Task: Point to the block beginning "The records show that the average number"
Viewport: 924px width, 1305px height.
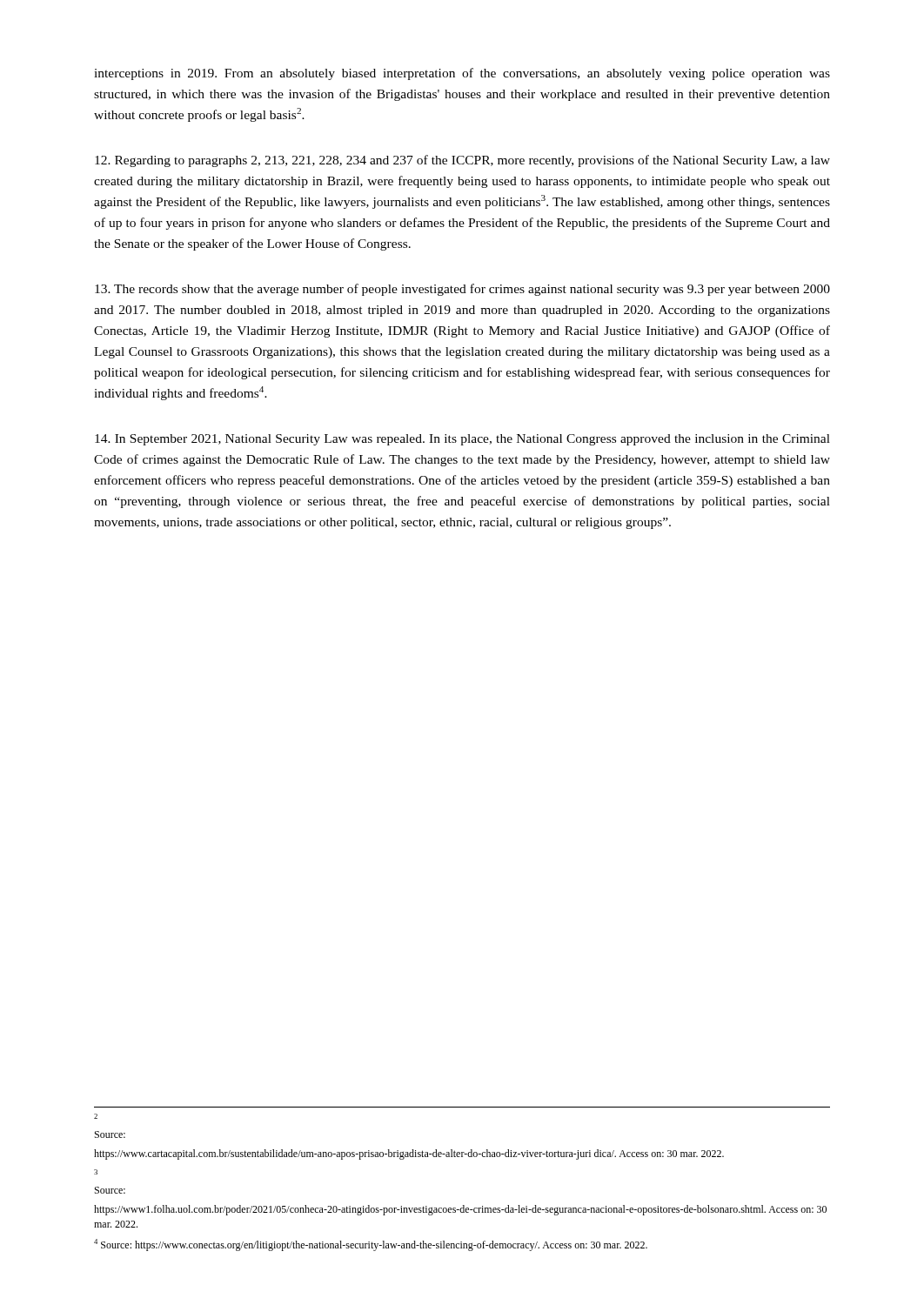Action: (462, 341)
